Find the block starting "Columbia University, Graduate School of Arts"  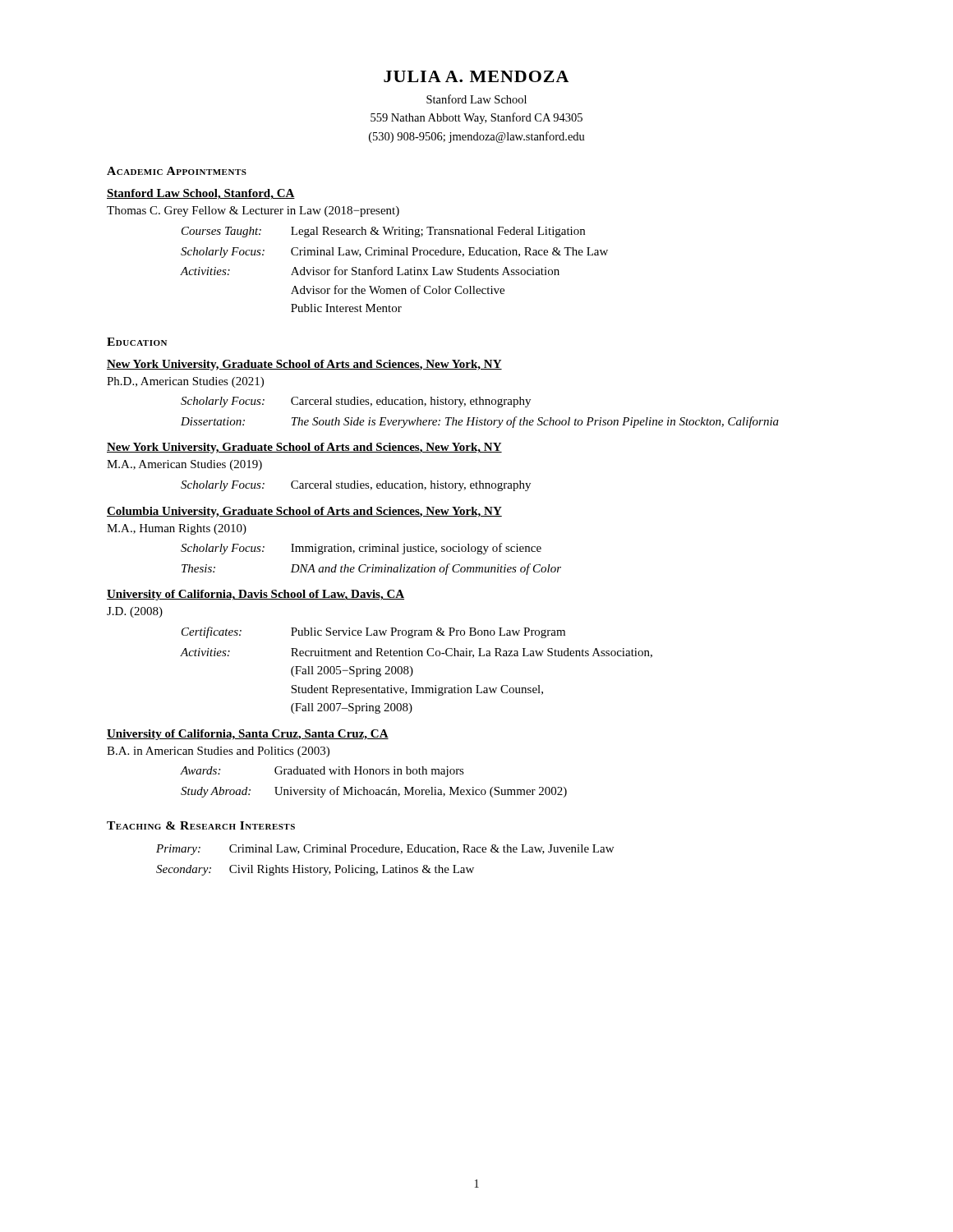[304, 511]
